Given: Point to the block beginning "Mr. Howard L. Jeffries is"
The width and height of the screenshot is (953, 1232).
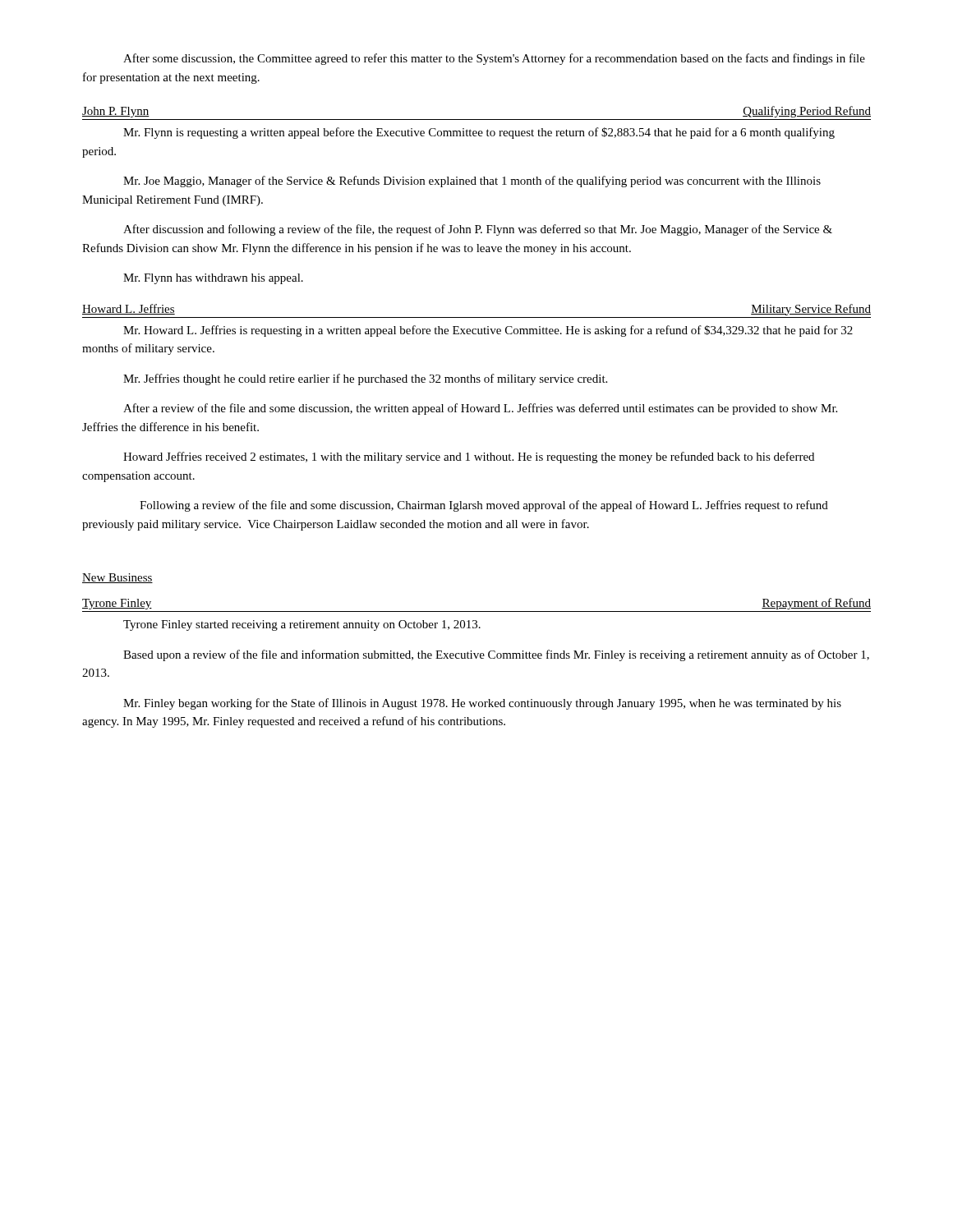Looking at the screenshot, I should [x=468, y=339].
